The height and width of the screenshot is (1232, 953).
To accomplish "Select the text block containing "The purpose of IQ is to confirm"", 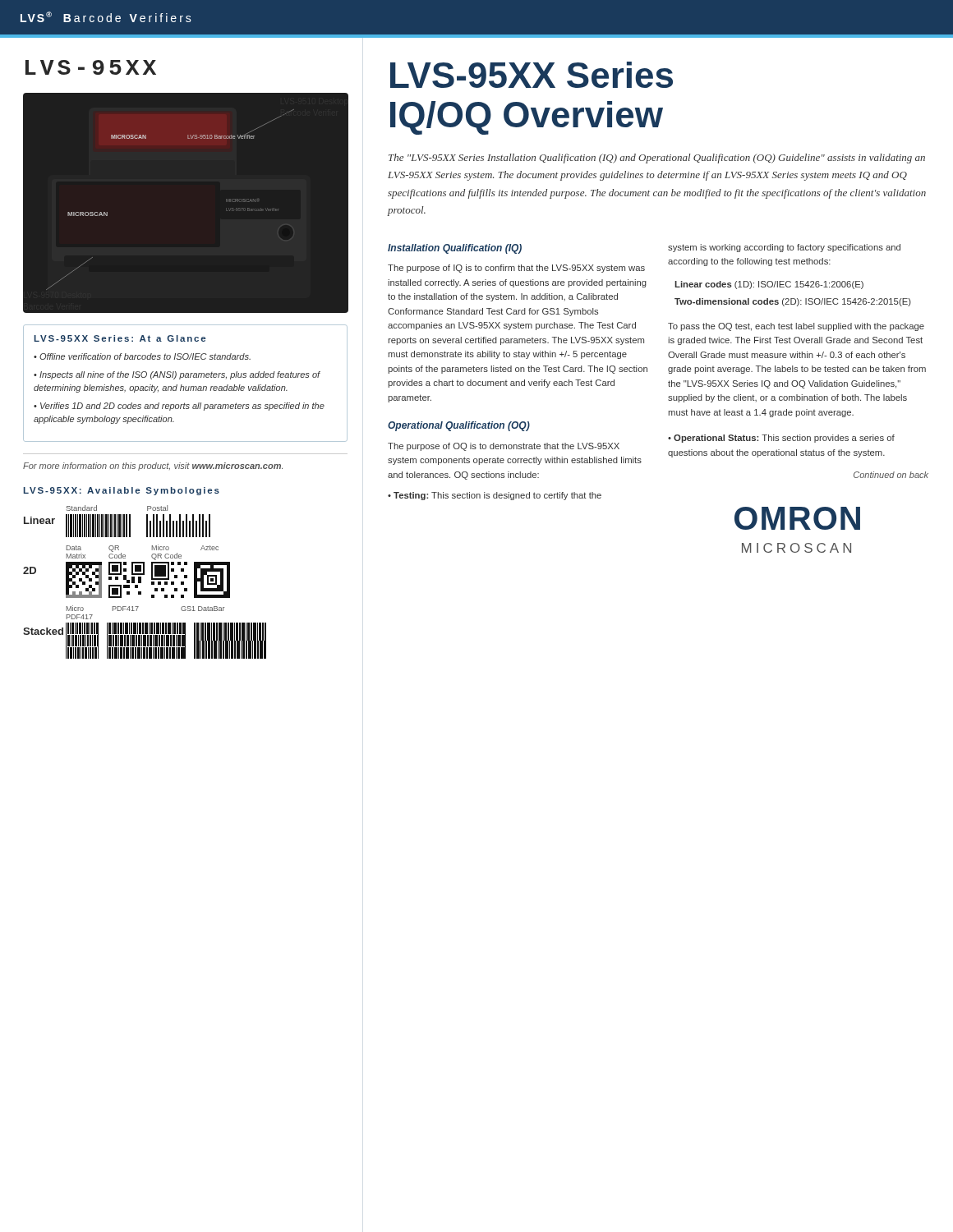I will (518, 333).
